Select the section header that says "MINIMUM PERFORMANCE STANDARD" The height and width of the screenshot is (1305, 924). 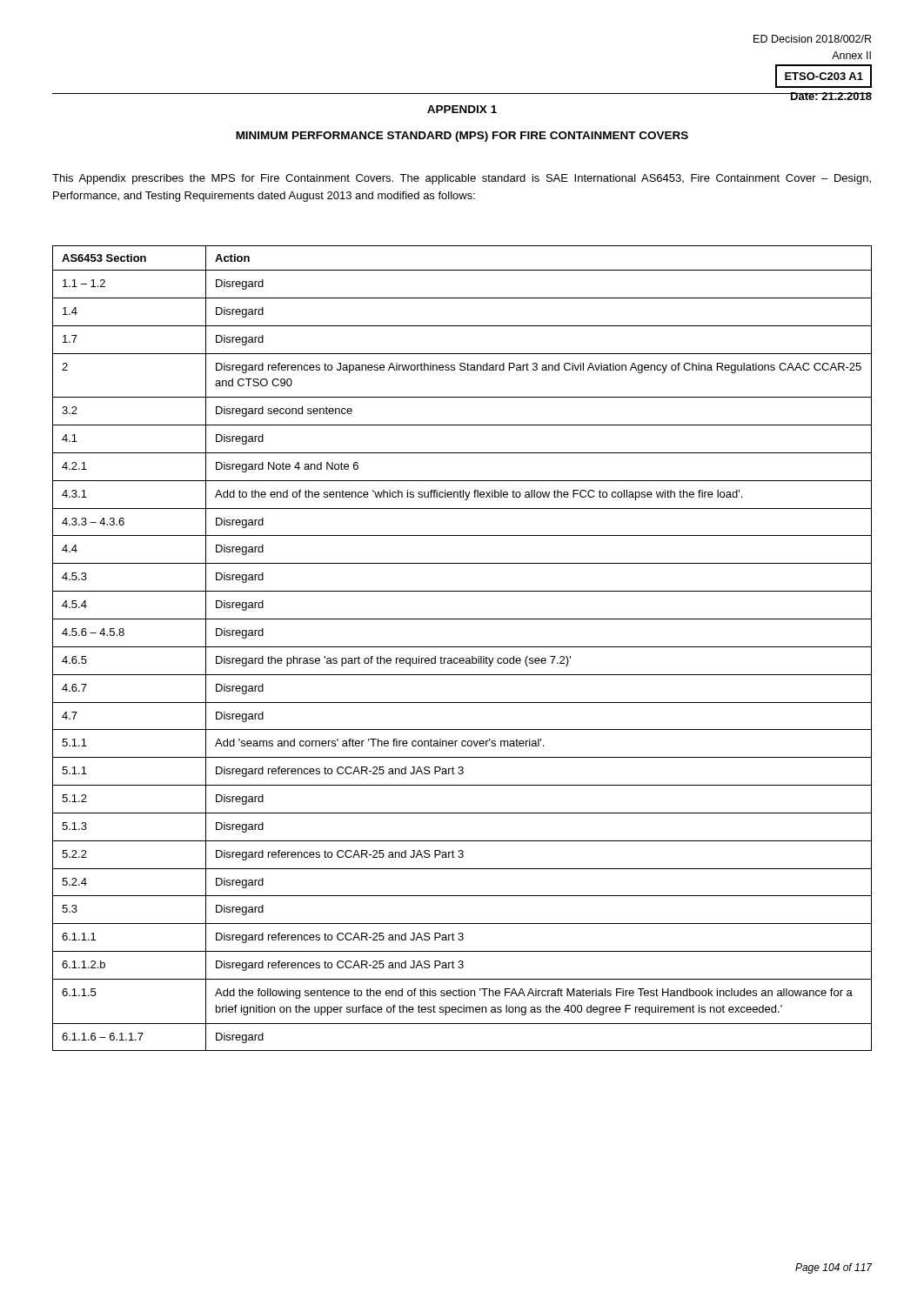(x=462, y=135)
